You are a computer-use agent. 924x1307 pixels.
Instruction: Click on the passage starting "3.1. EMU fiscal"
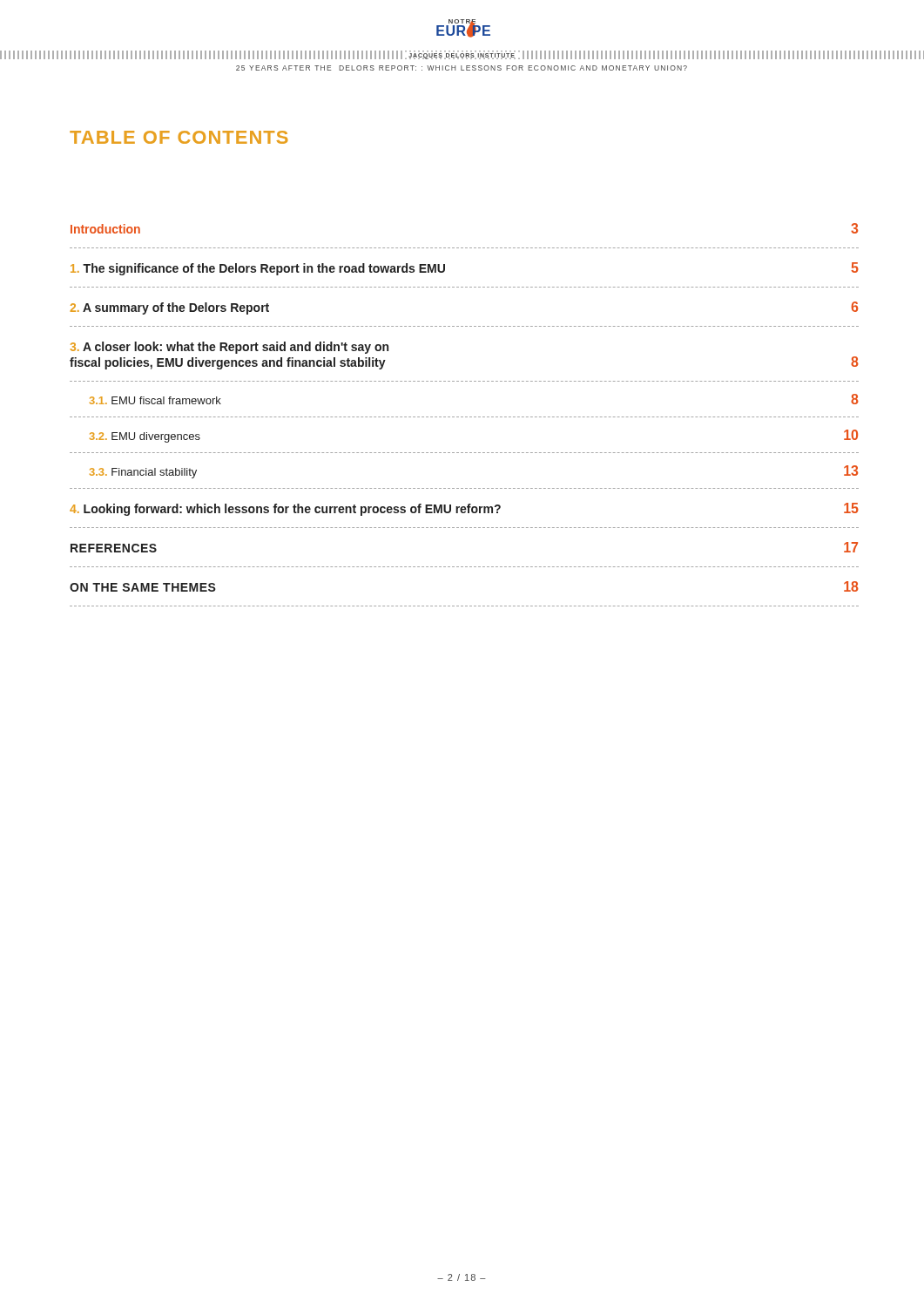coord(153,399)
